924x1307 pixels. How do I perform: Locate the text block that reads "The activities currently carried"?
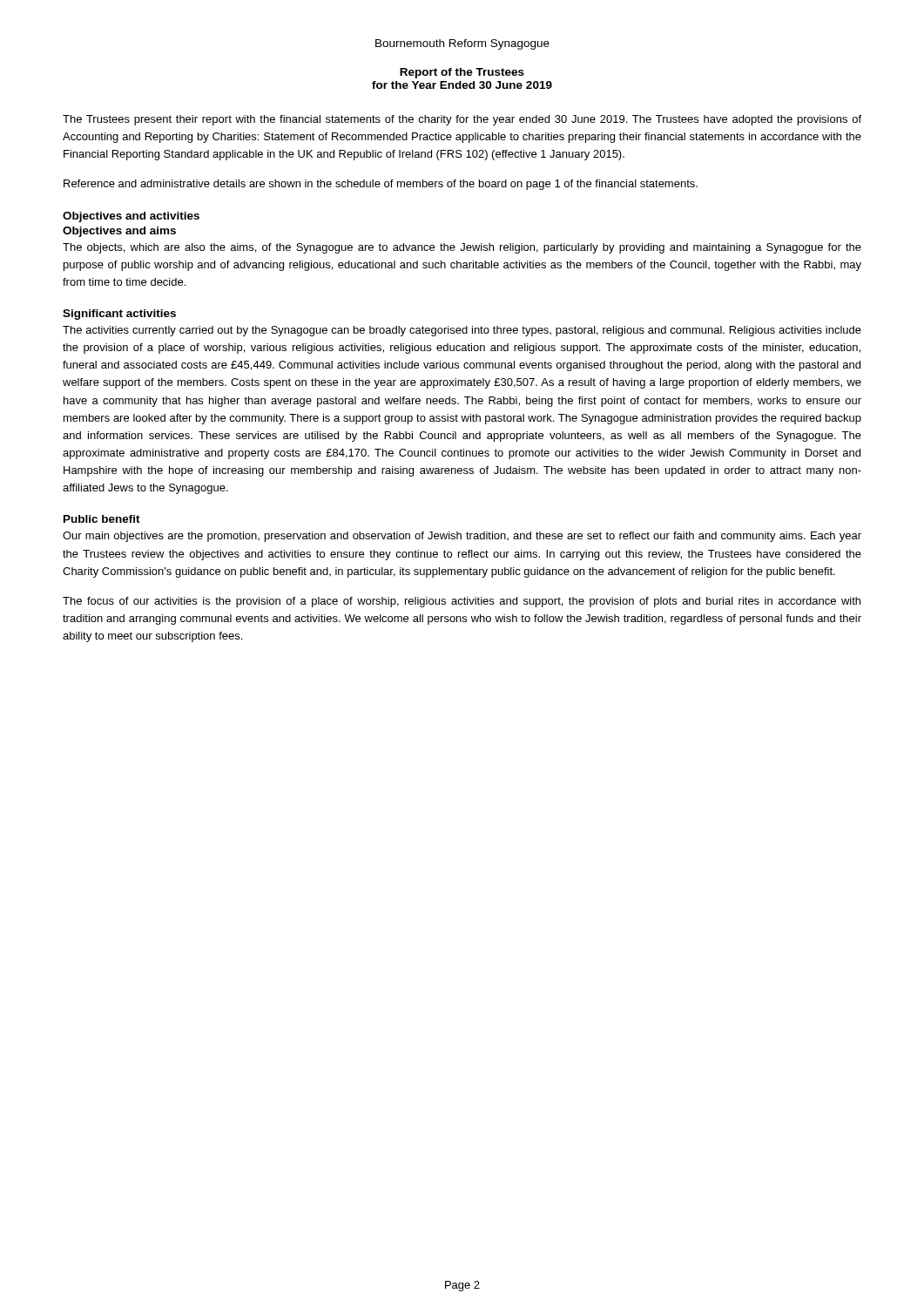462,409
